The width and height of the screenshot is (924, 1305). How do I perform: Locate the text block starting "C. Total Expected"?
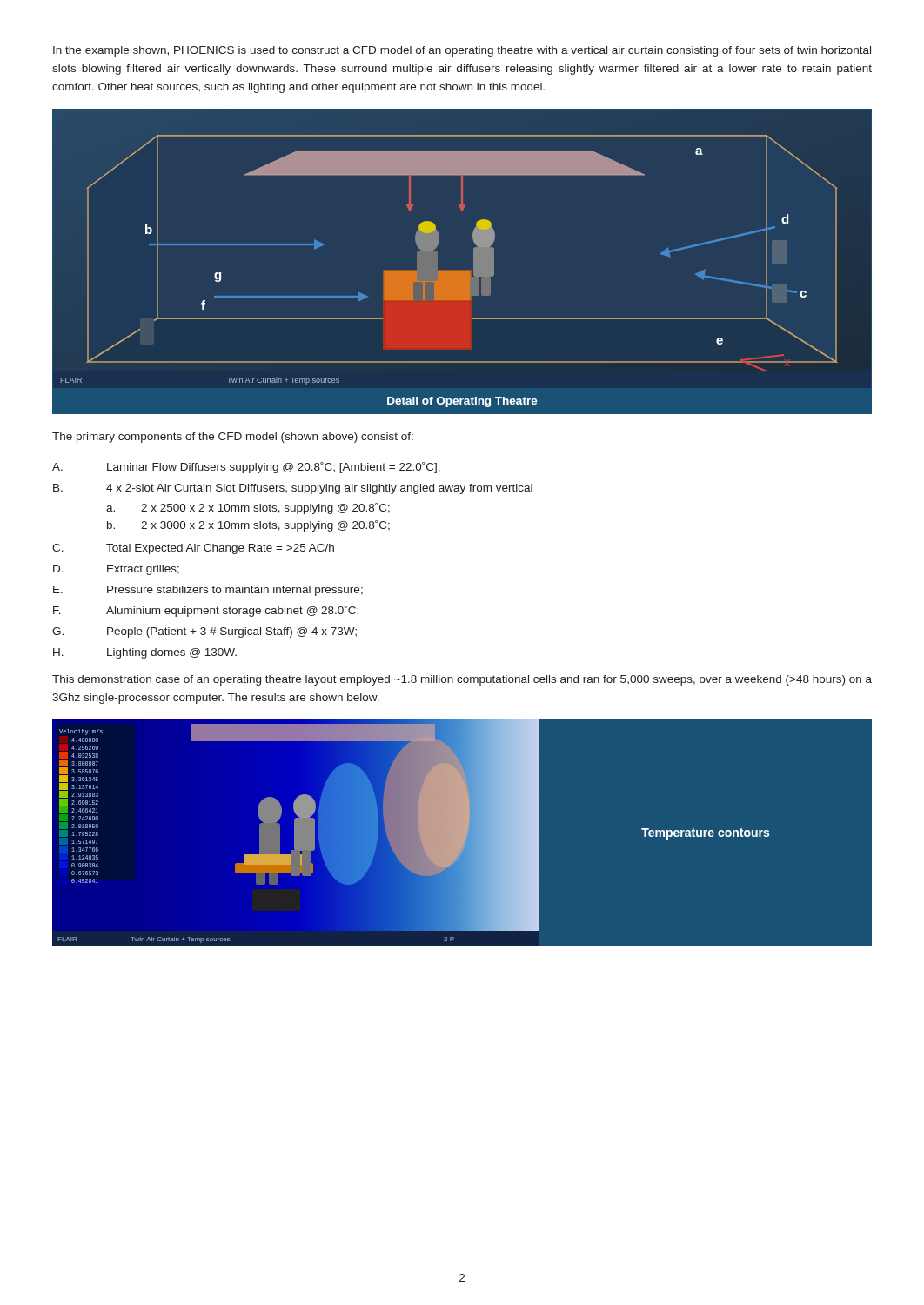click(x=193, y=549)
